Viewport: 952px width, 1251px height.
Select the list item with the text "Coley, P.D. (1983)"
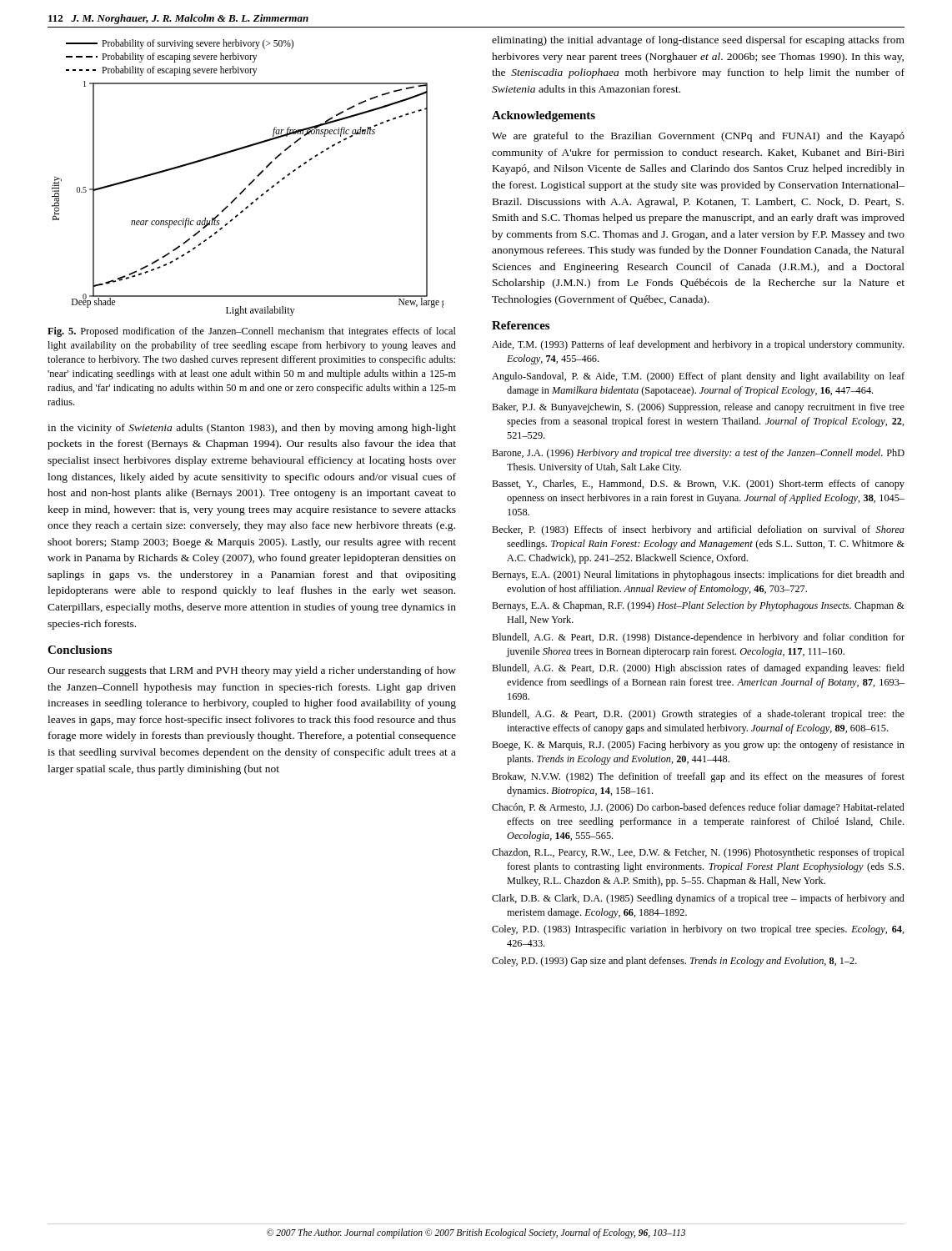coord(698,937)
